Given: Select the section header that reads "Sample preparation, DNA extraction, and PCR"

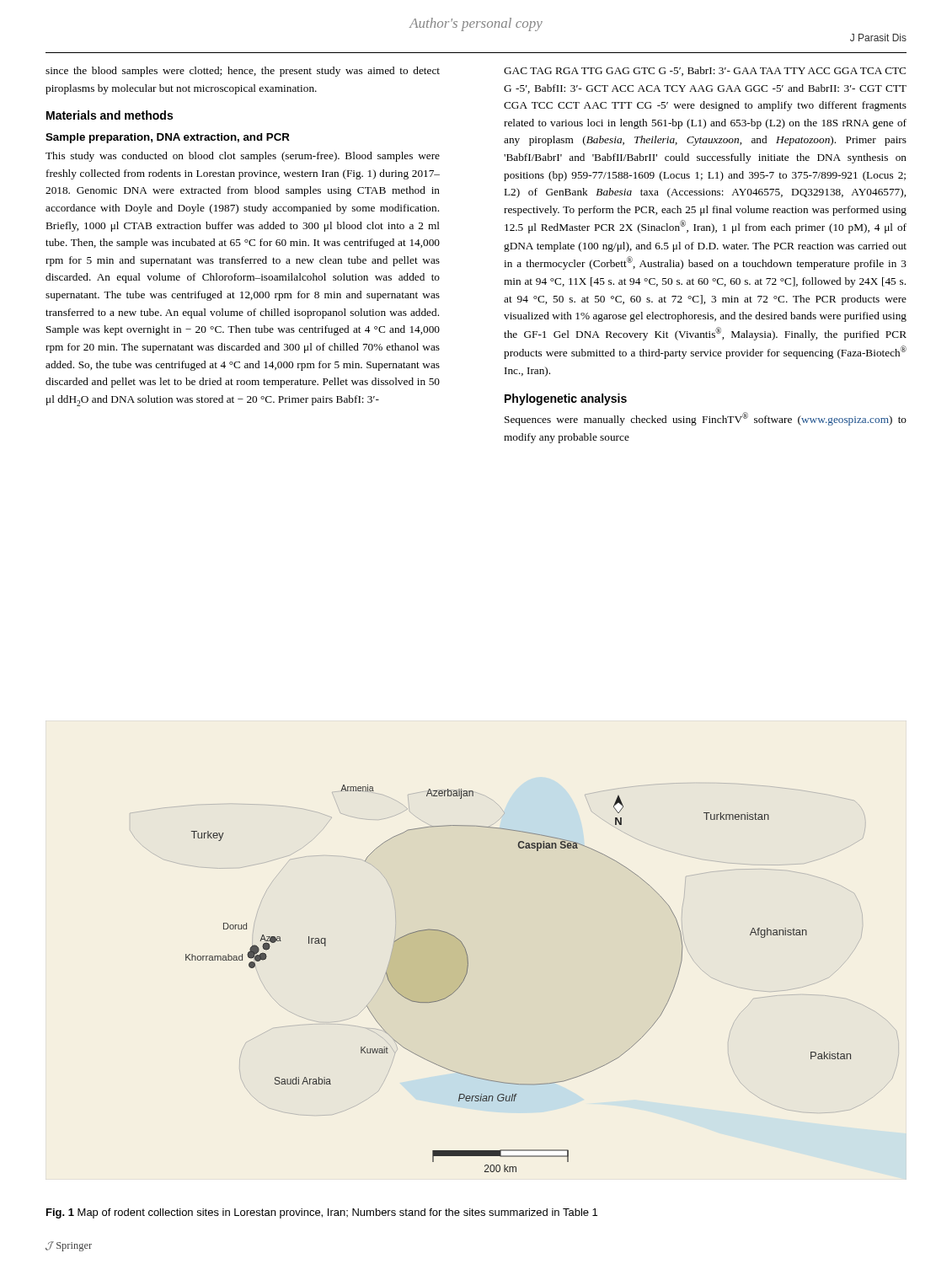Looking at the screenshot, I should [x=168, y=137].
